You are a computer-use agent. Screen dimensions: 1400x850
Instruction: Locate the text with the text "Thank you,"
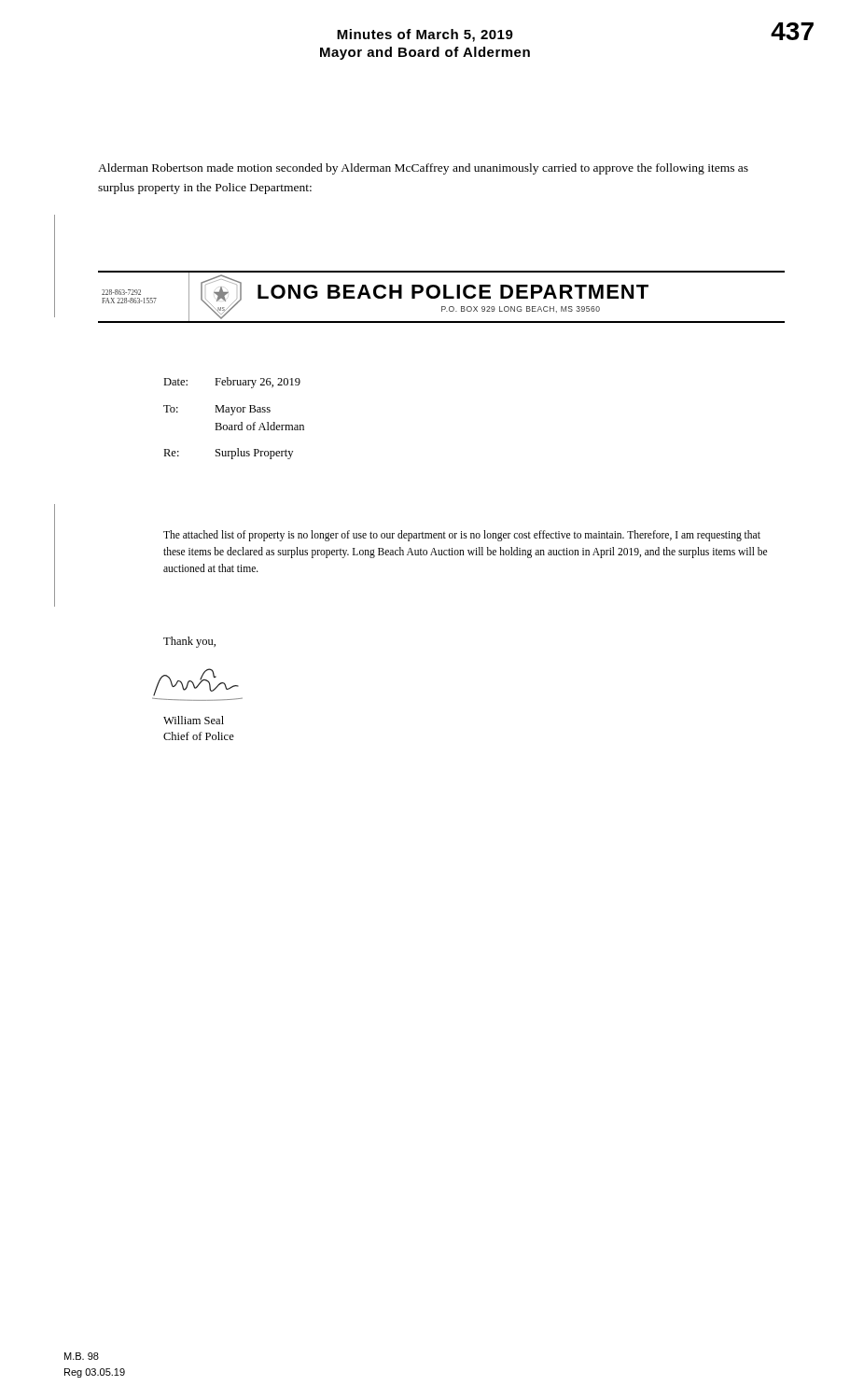point(190,641)
